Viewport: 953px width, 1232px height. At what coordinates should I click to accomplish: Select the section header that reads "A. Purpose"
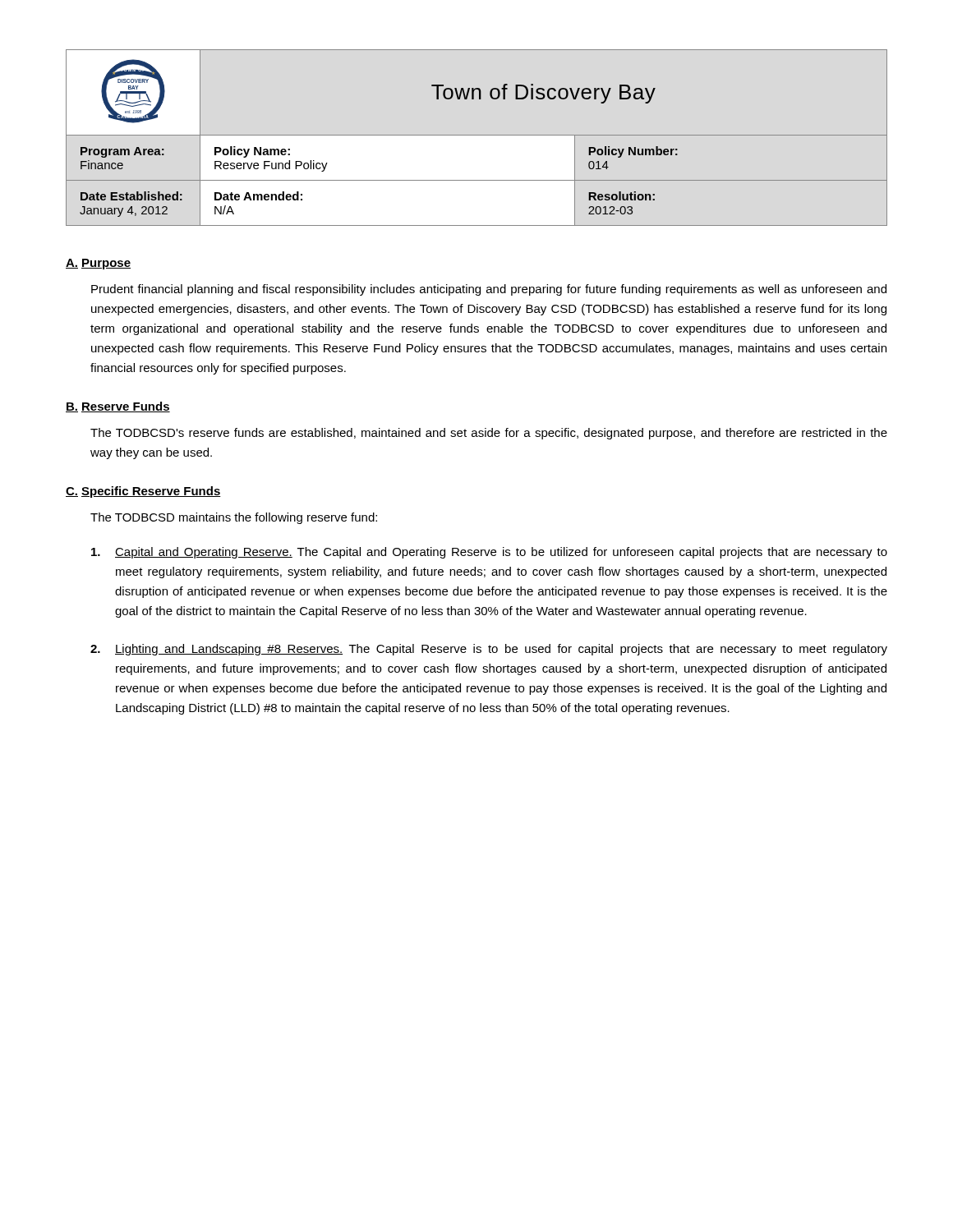pos(98,262)
